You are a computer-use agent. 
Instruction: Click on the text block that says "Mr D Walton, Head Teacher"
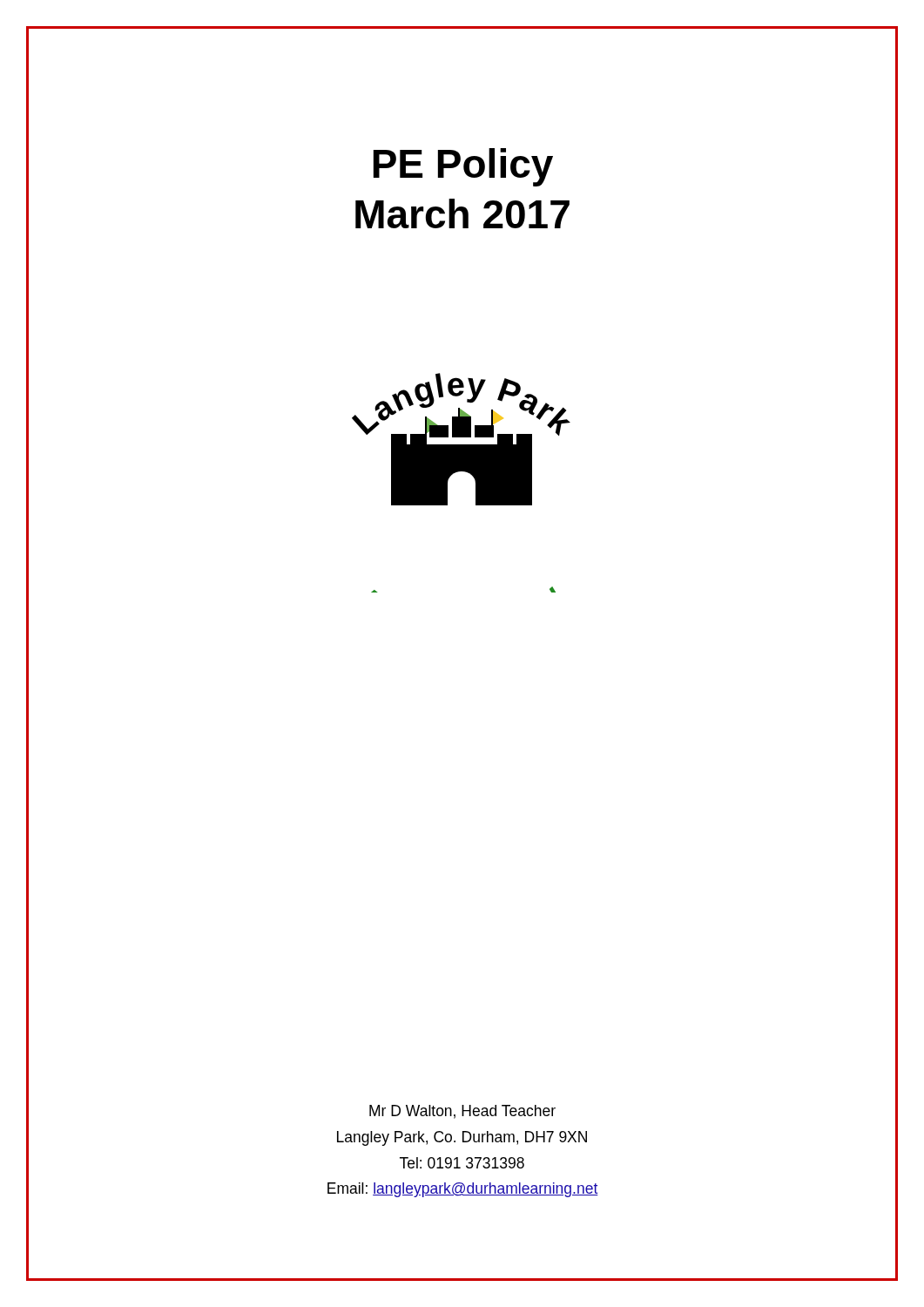[x=462, y=1150]
